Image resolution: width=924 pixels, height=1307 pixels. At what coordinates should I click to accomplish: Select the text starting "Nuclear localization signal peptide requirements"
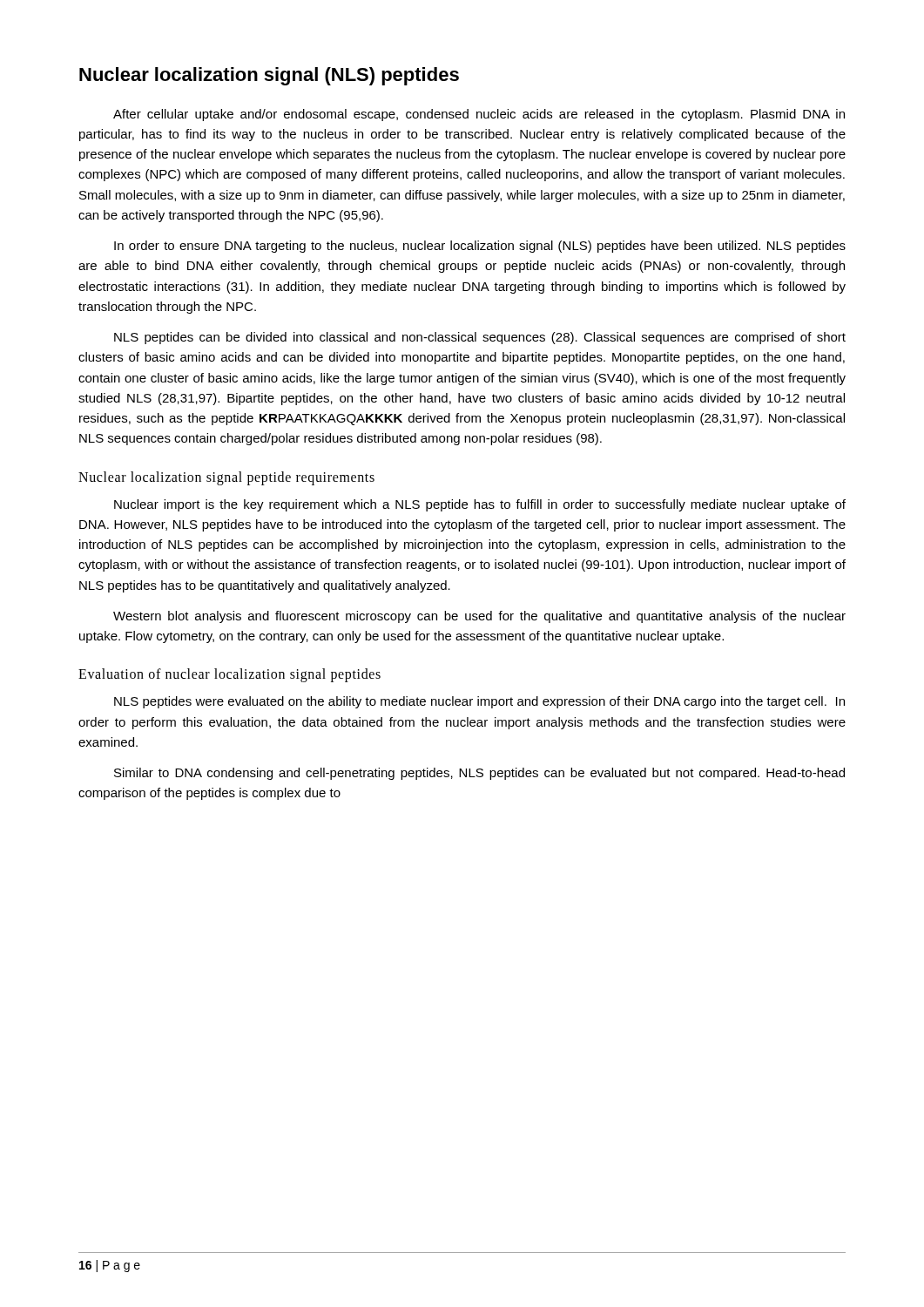click(227, 477)
